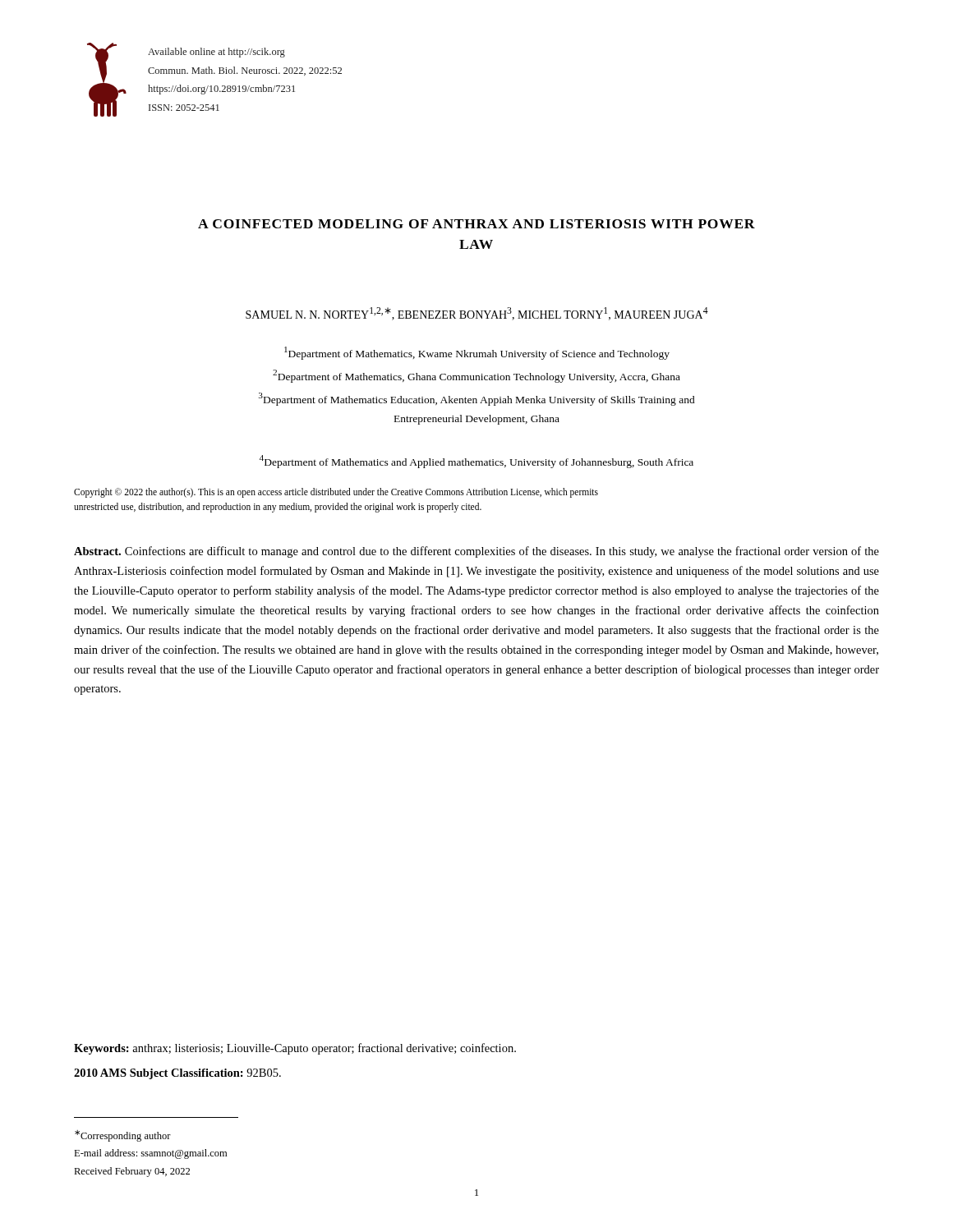Point to the element starting "Keywords: anthrax; listeriosis; Liouville-Caputo operator; fractional derivative; coinfection."

pos(295,1048)
